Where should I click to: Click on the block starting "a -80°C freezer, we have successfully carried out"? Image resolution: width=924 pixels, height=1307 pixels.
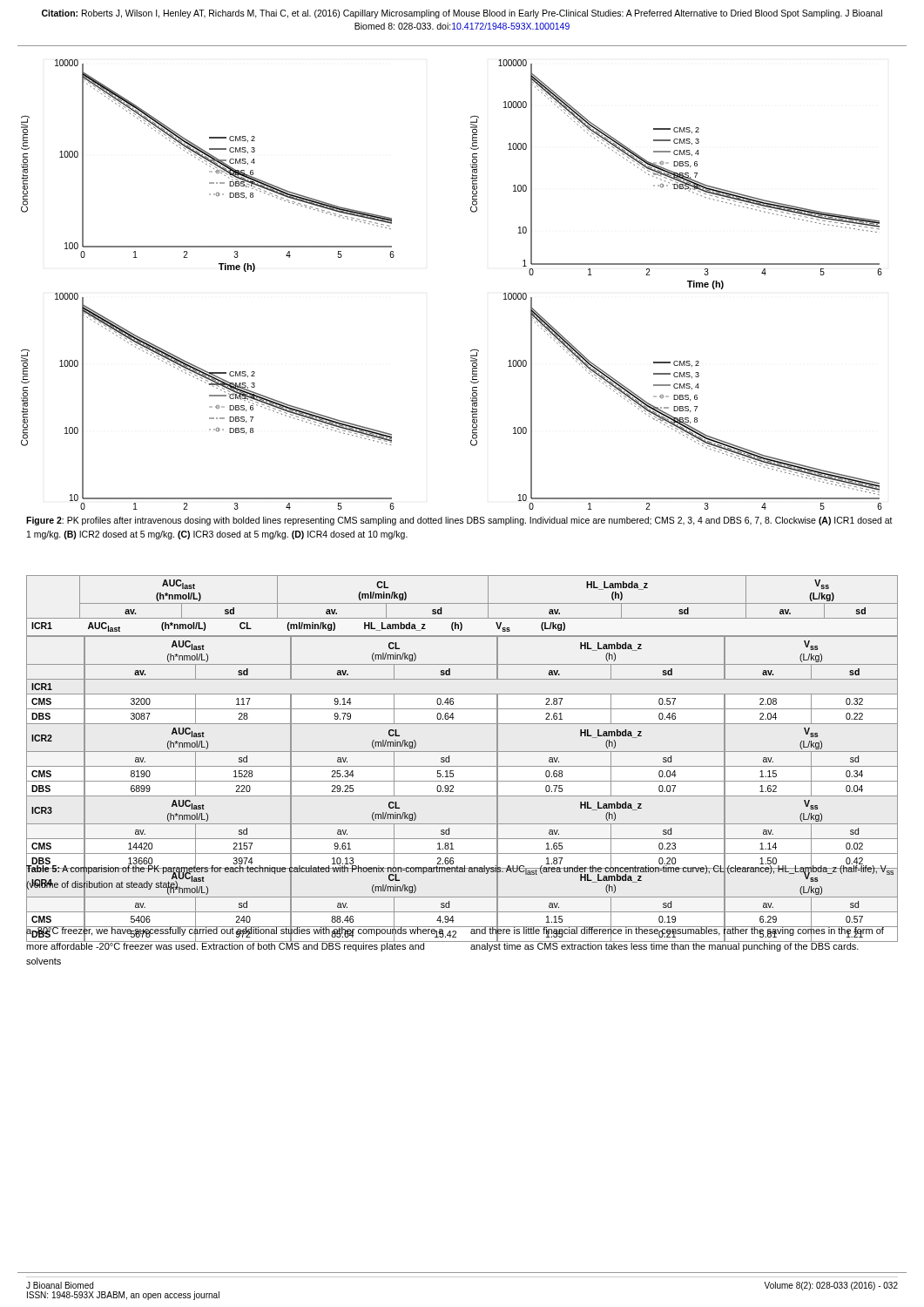coord(235,946)
